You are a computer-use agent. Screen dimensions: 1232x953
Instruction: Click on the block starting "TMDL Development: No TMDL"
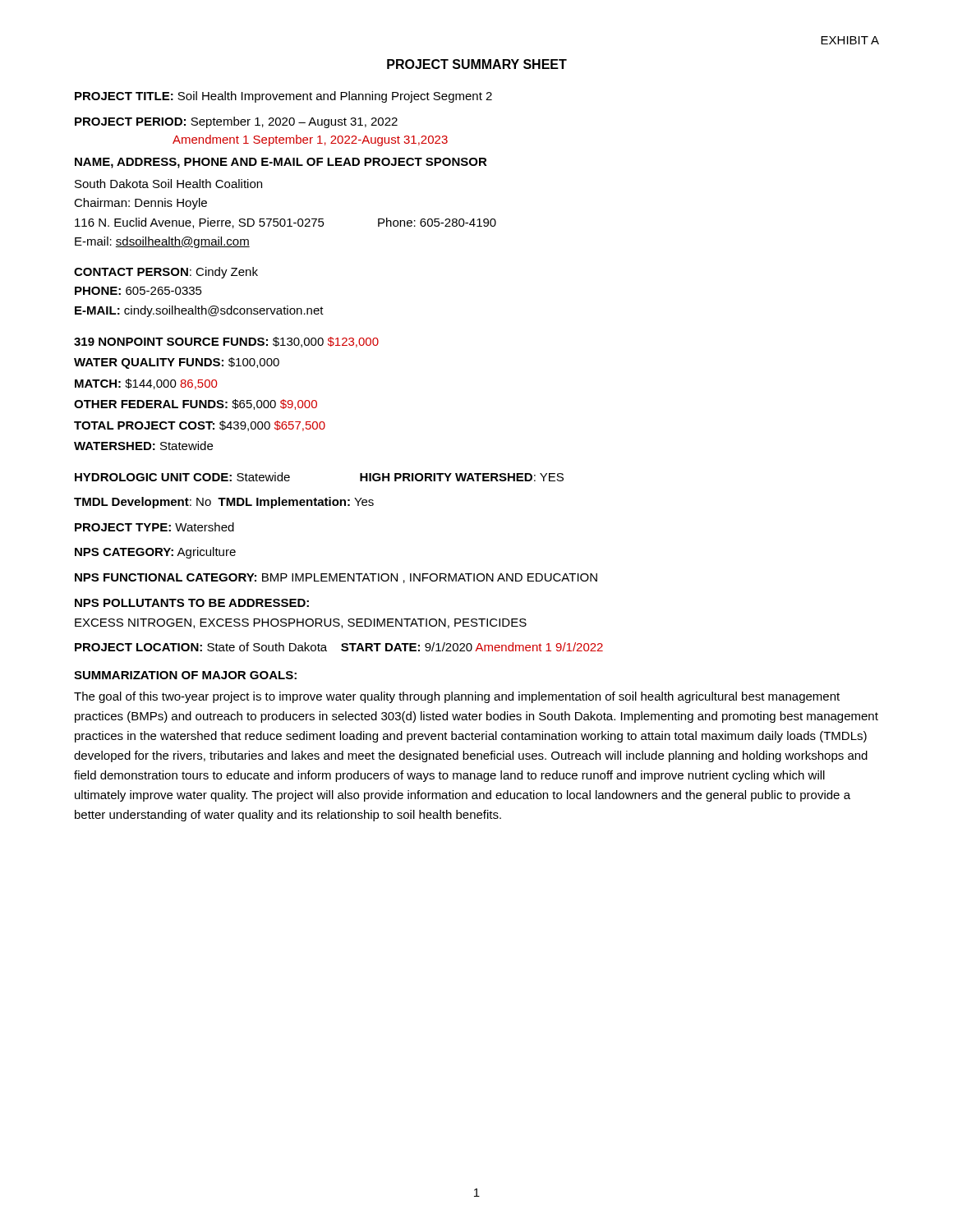pos(224,502)
